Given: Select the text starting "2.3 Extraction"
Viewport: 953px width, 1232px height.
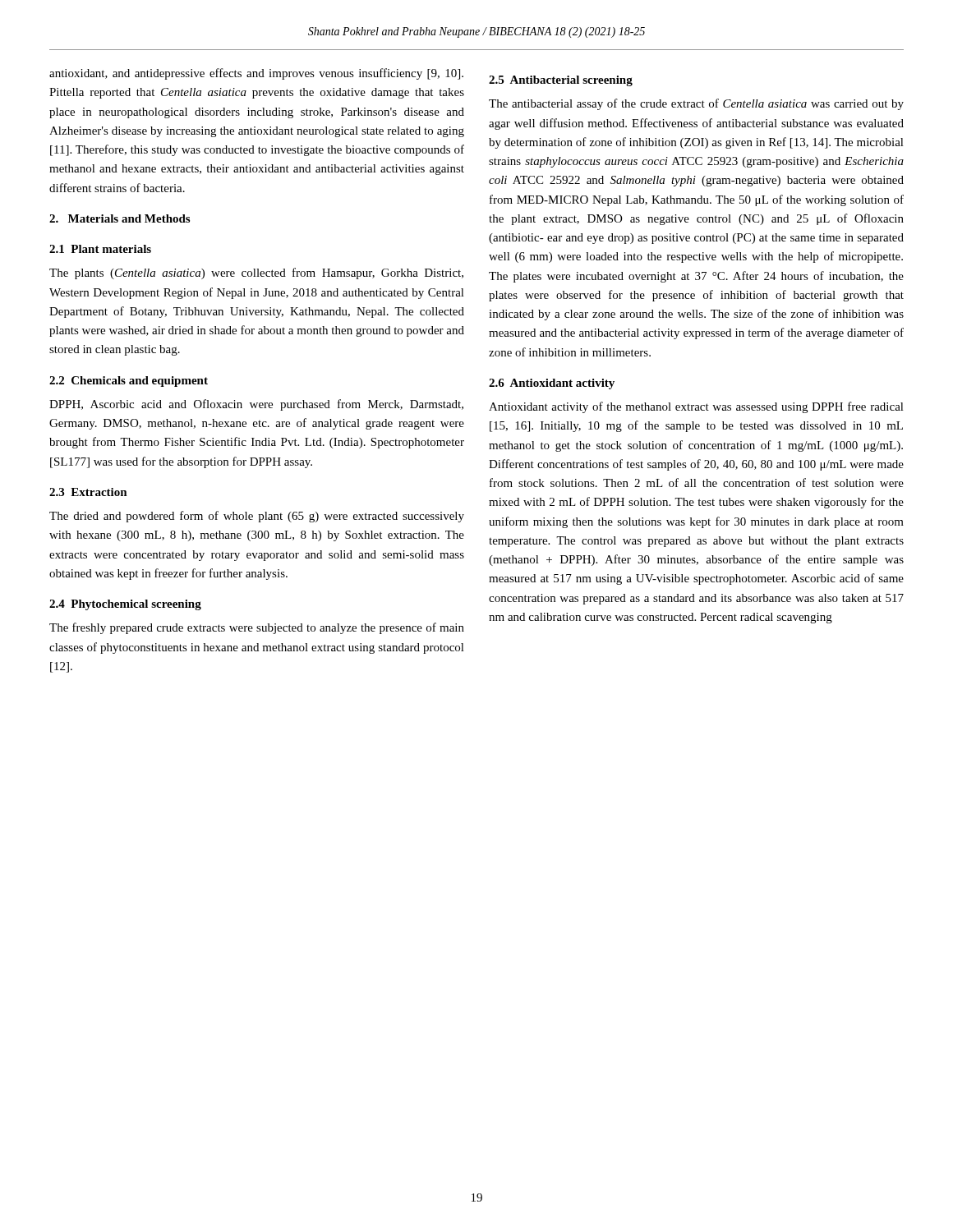Looking at the screenshot, I should coord(88,492).
